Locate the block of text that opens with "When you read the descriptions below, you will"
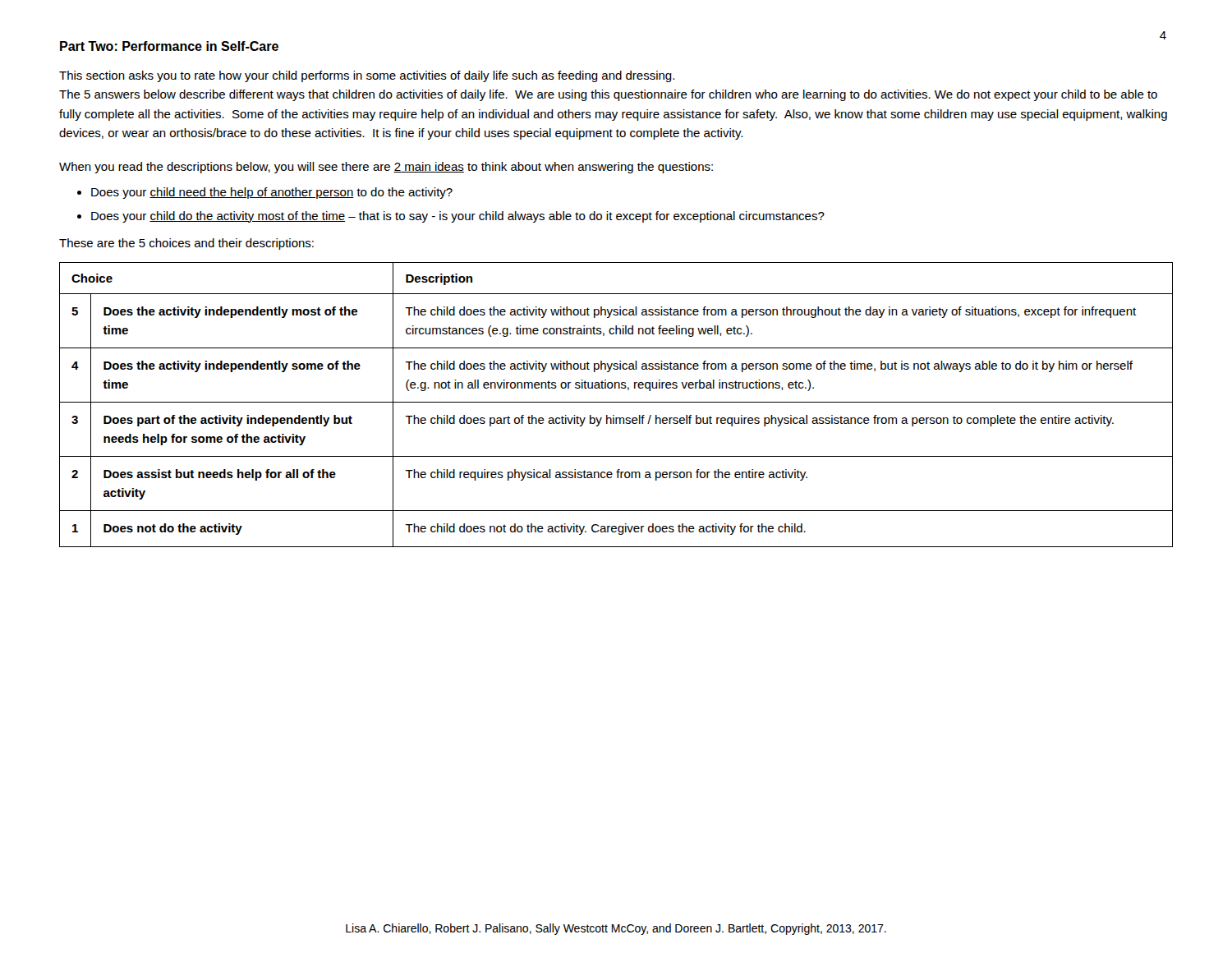 click(386, 166)
